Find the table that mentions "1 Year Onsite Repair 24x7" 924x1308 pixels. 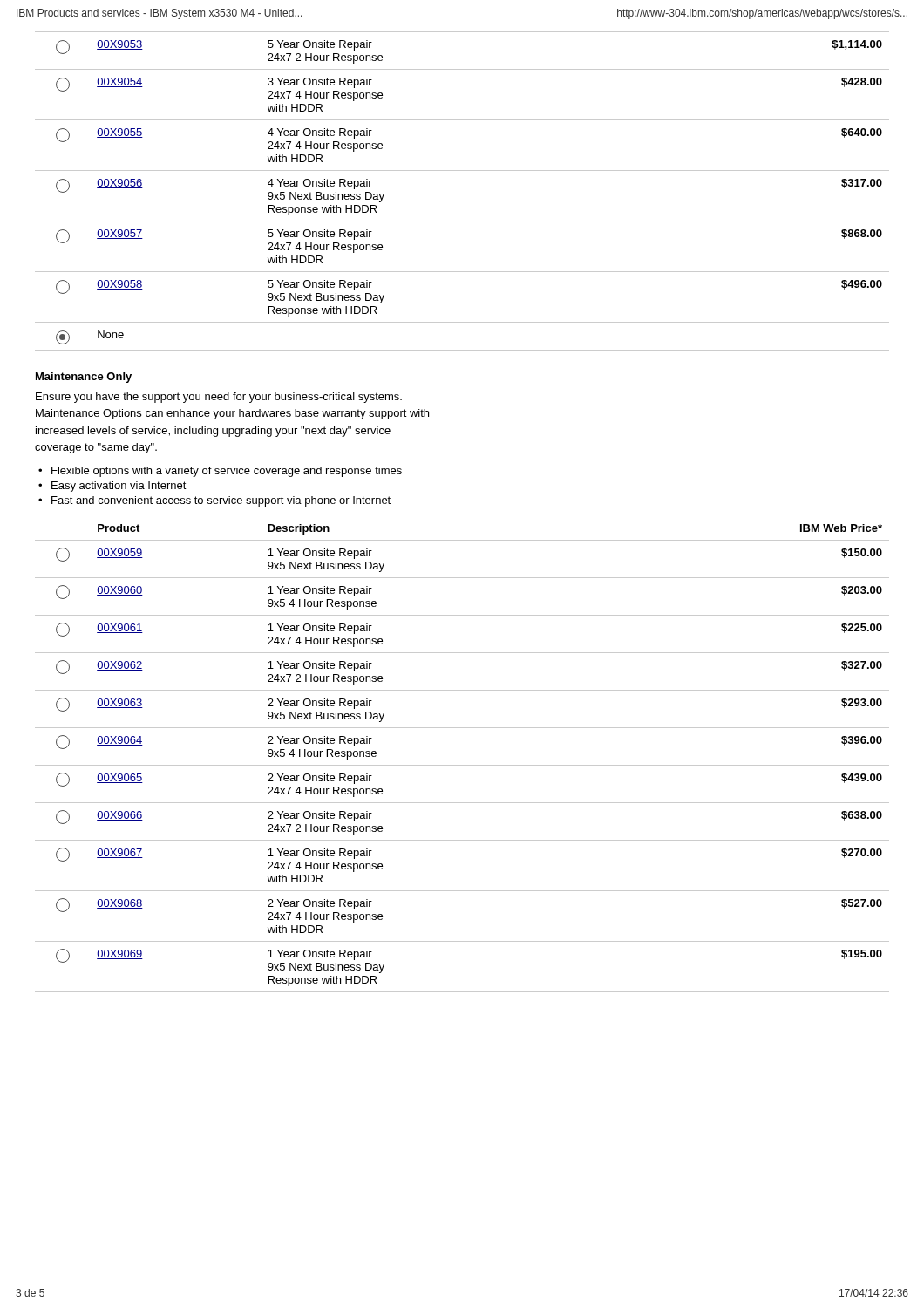(x=462, y=754)
